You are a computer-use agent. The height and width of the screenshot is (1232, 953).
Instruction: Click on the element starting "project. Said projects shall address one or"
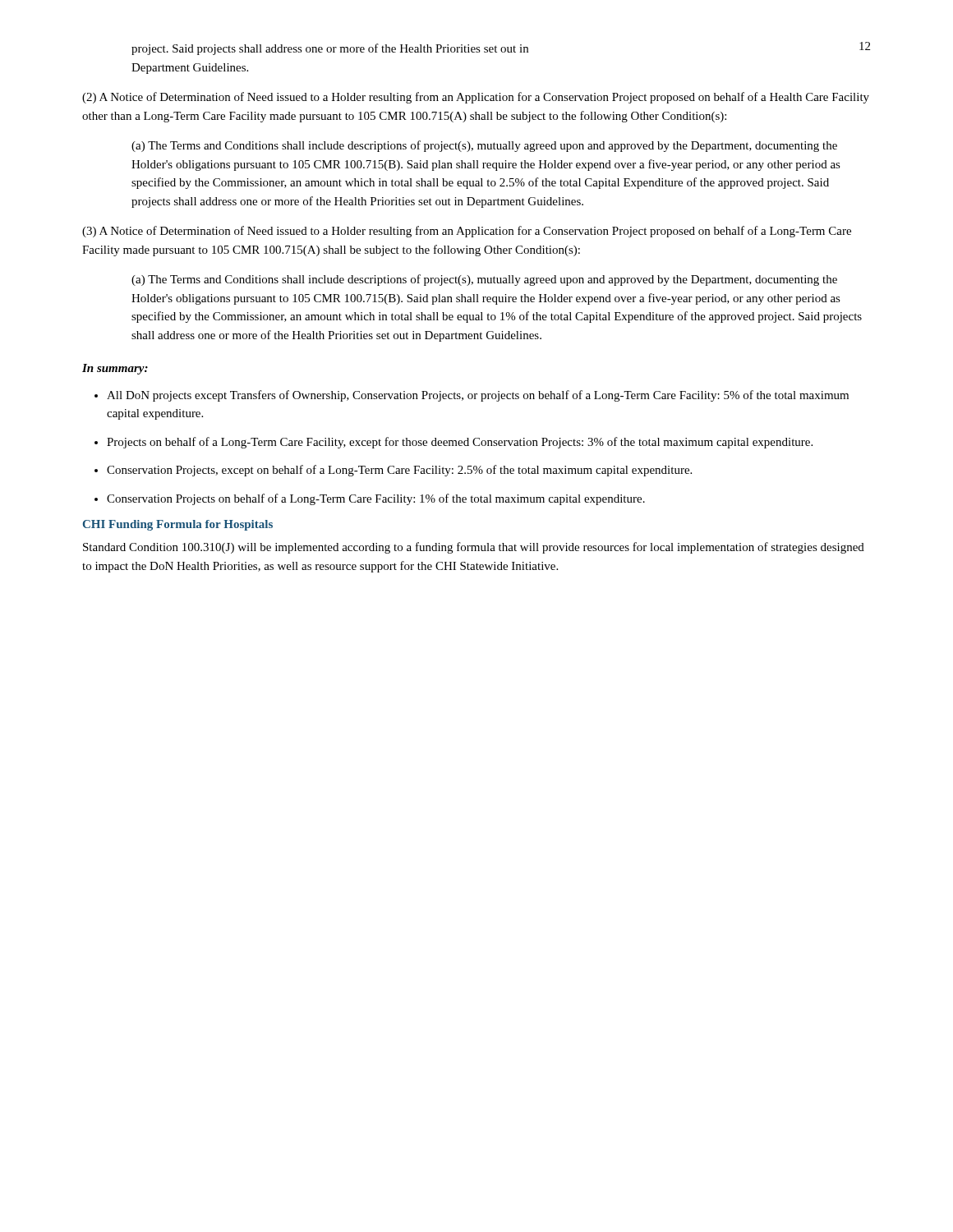point(501,58)
